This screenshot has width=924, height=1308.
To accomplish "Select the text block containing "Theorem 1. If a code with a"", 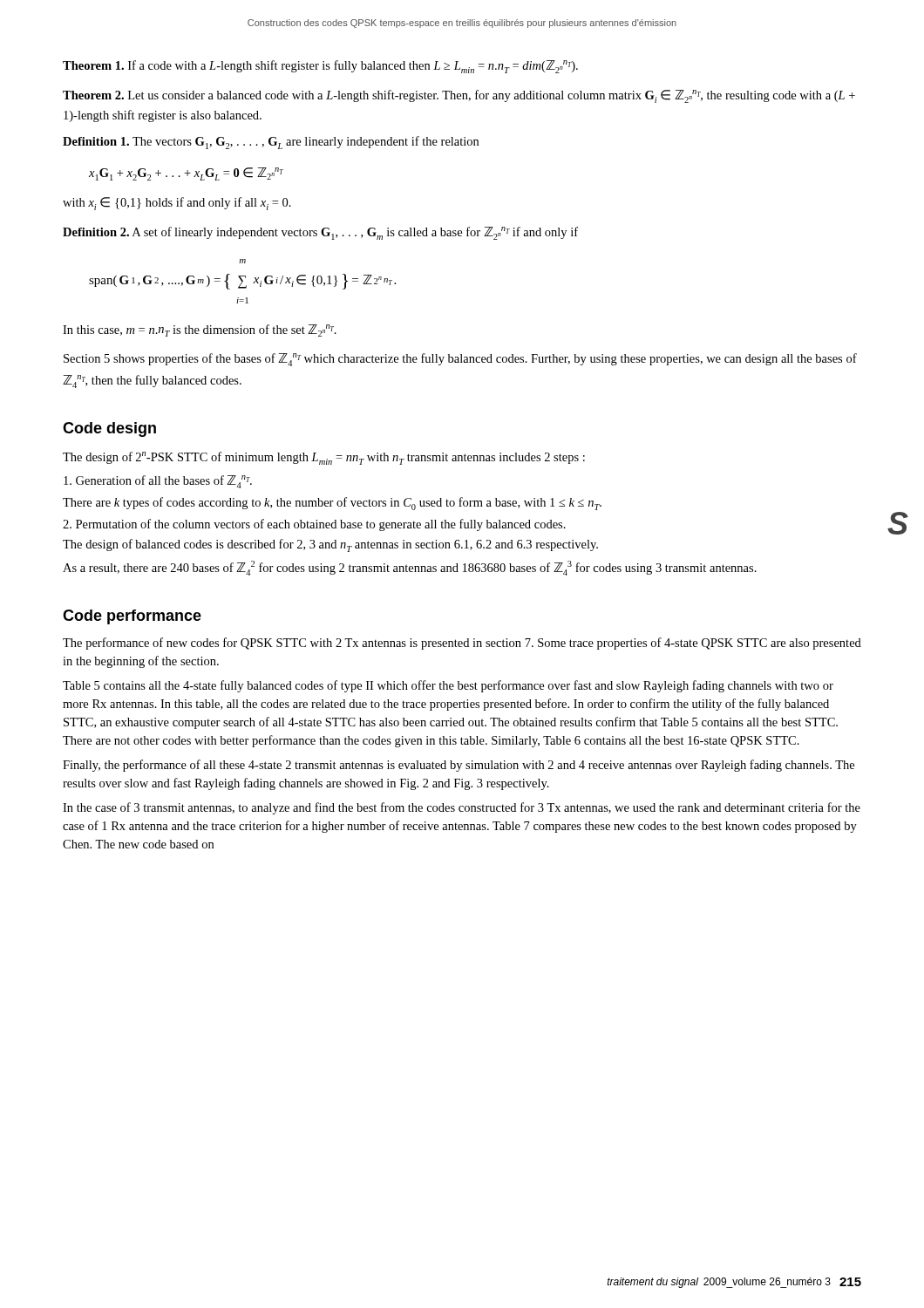I will pos(321,66).
